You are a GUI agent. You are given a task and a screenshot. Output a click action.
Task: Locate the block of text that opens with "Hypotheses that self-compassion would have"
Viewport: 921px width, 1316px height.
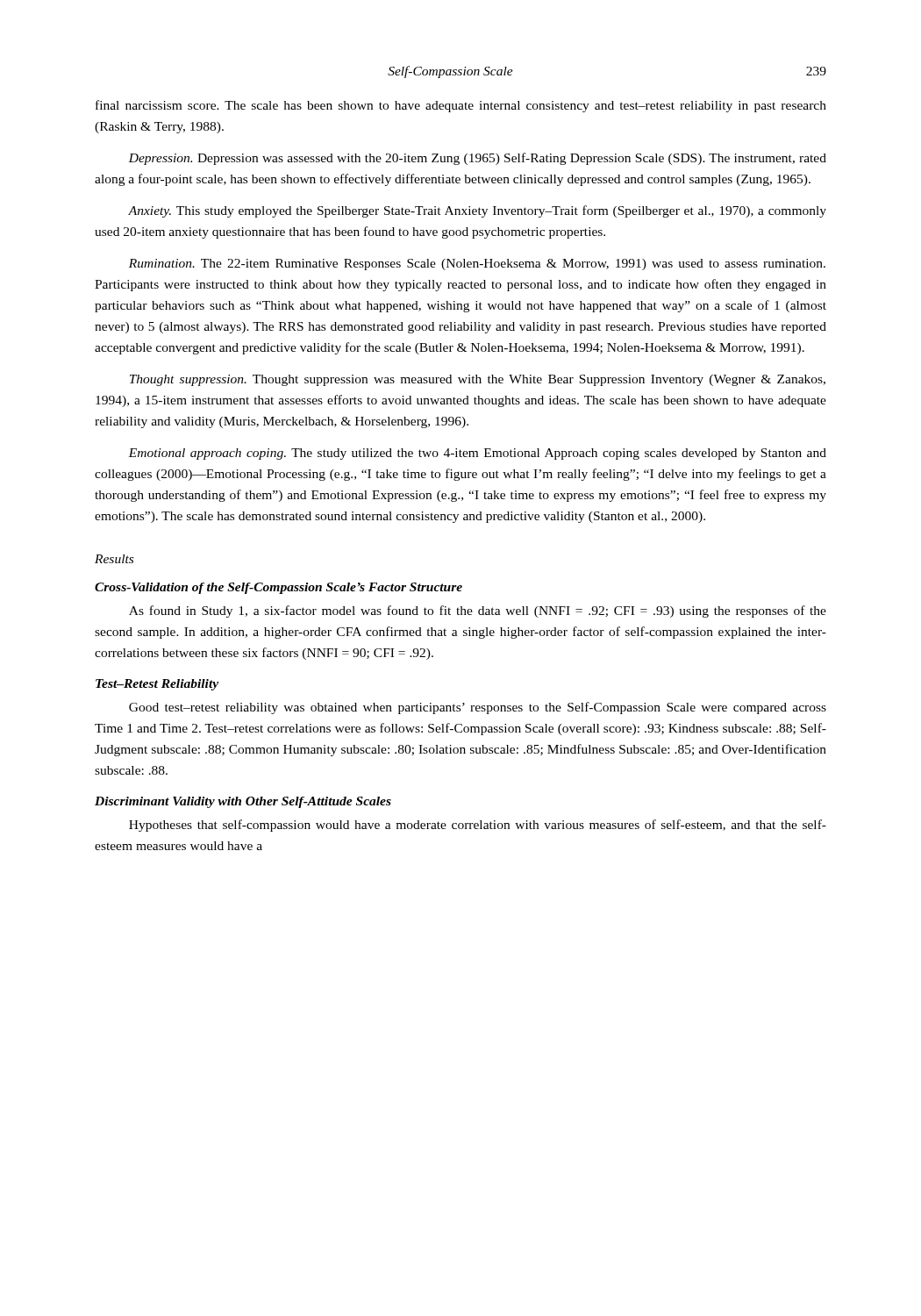point(460,835)
